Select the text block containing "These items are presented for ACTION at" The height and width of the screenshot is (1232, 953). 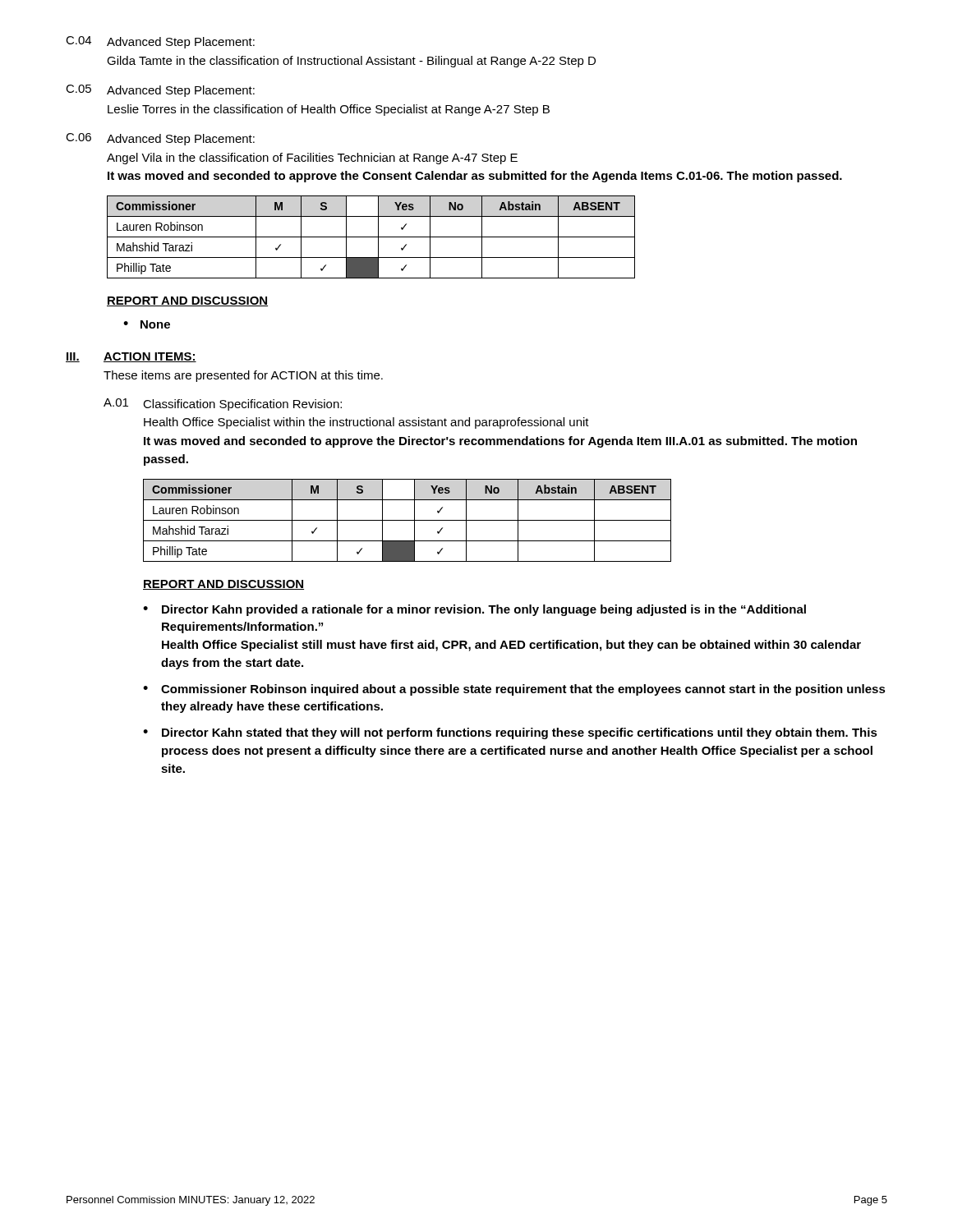[244, 375]
